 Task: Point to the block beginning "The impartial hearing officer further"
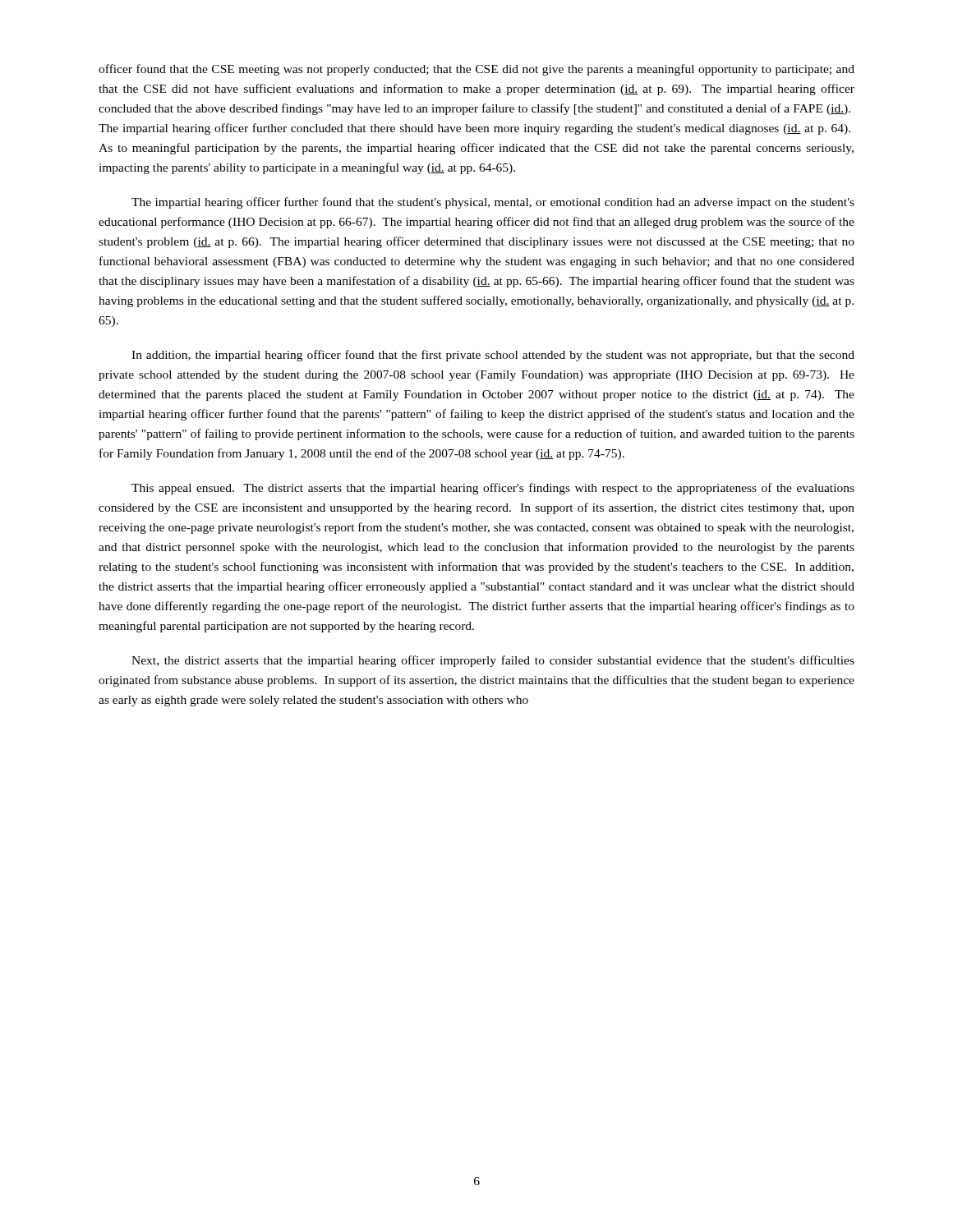(476, 261)
